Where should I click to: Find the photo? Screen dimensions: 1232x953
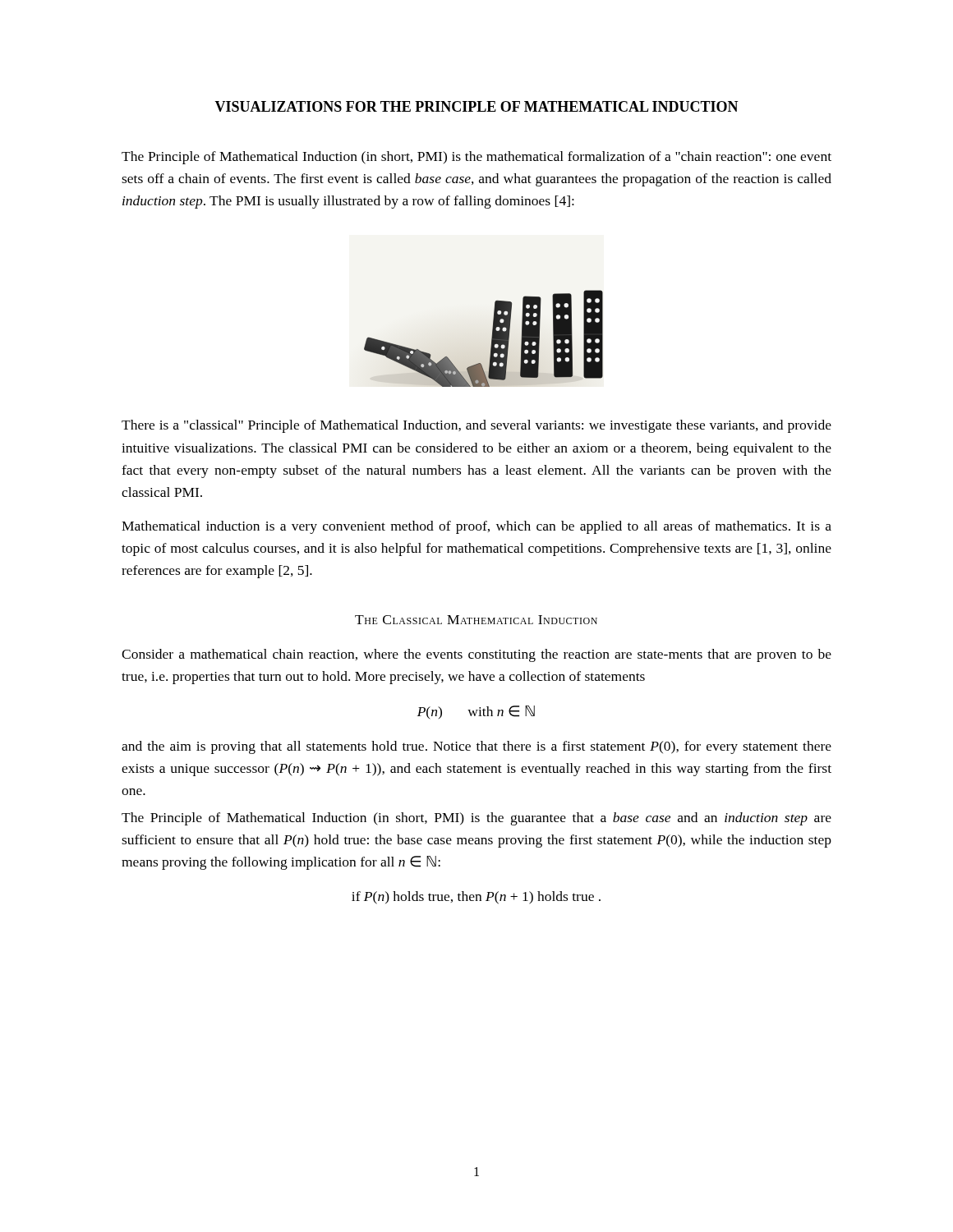476,313
